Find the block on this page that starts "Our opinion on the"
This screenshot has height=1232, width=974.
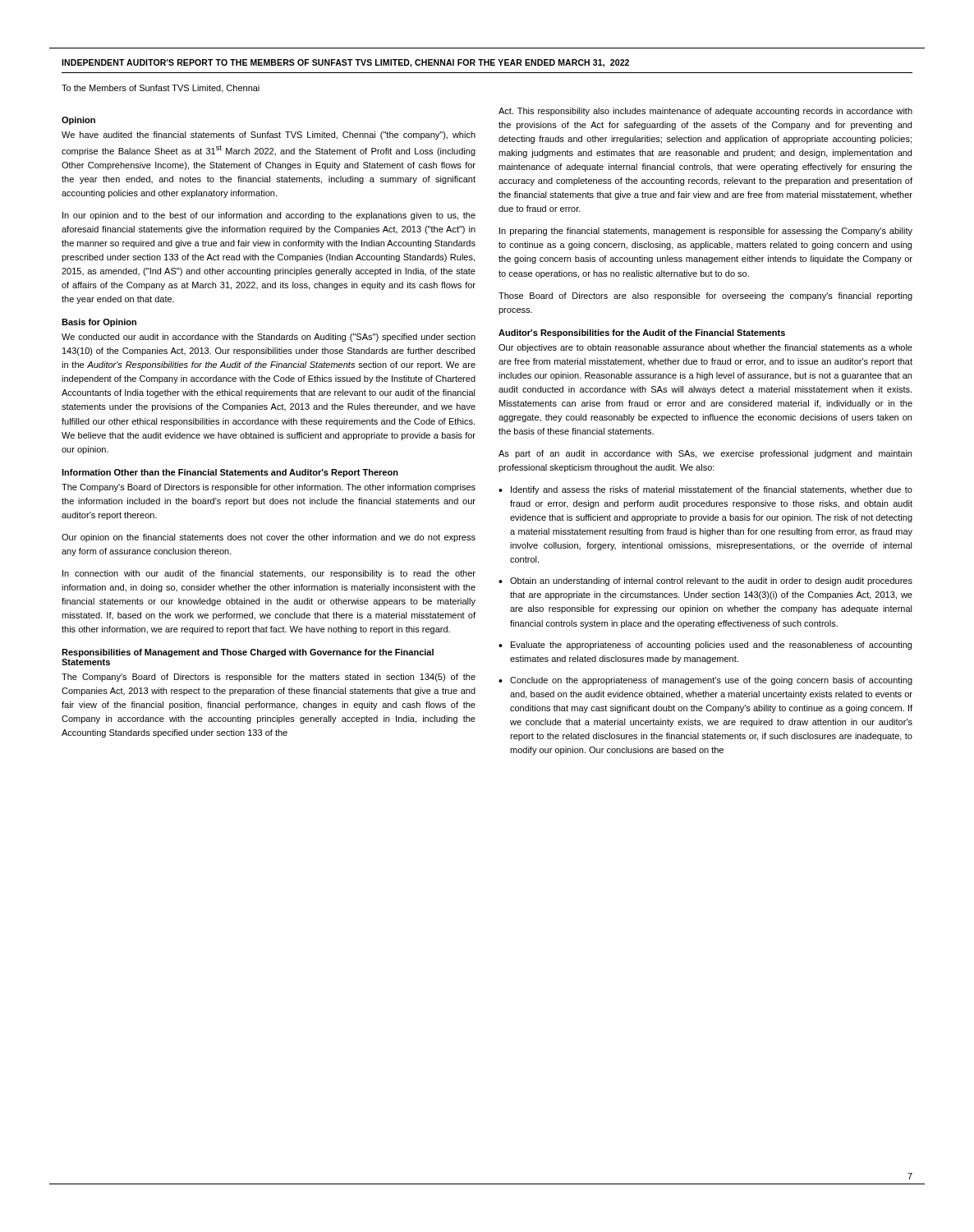(269, 544)
